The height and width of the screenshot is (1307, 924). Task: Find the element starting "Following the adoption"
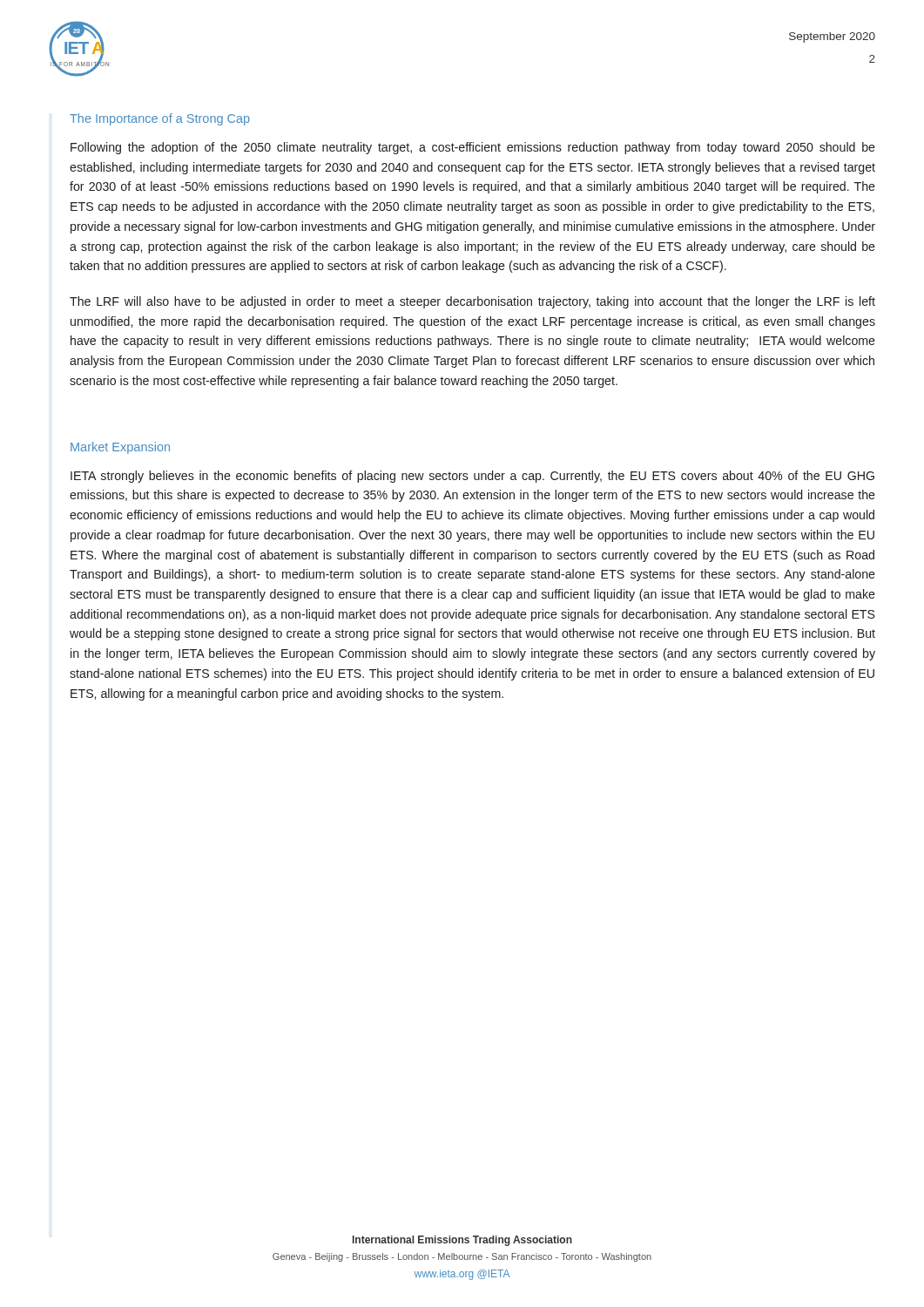pyautogui.click(x=472, y=207)
